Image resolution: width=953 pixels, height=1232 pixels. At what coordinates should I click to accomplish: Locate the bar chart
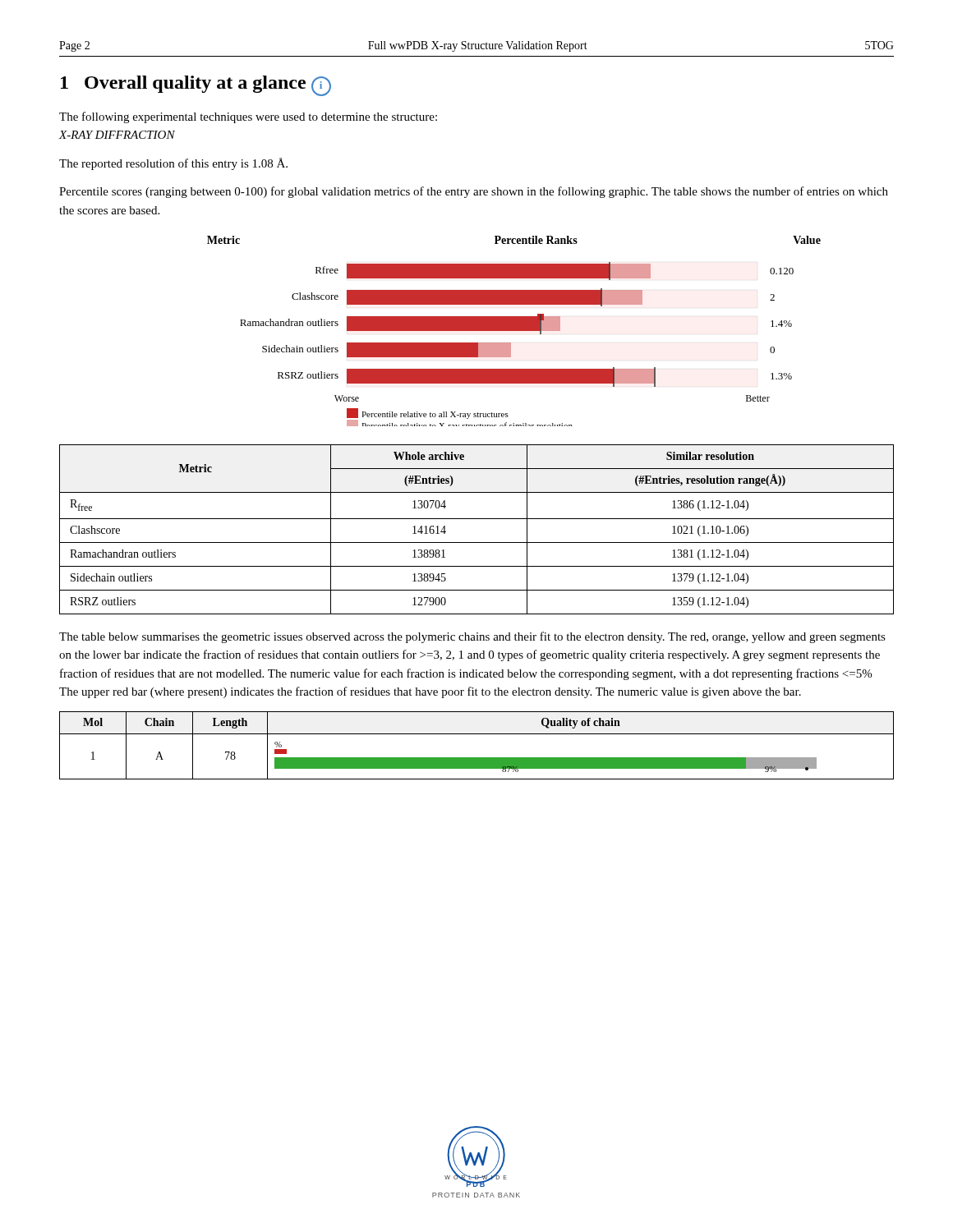(476, 329)
